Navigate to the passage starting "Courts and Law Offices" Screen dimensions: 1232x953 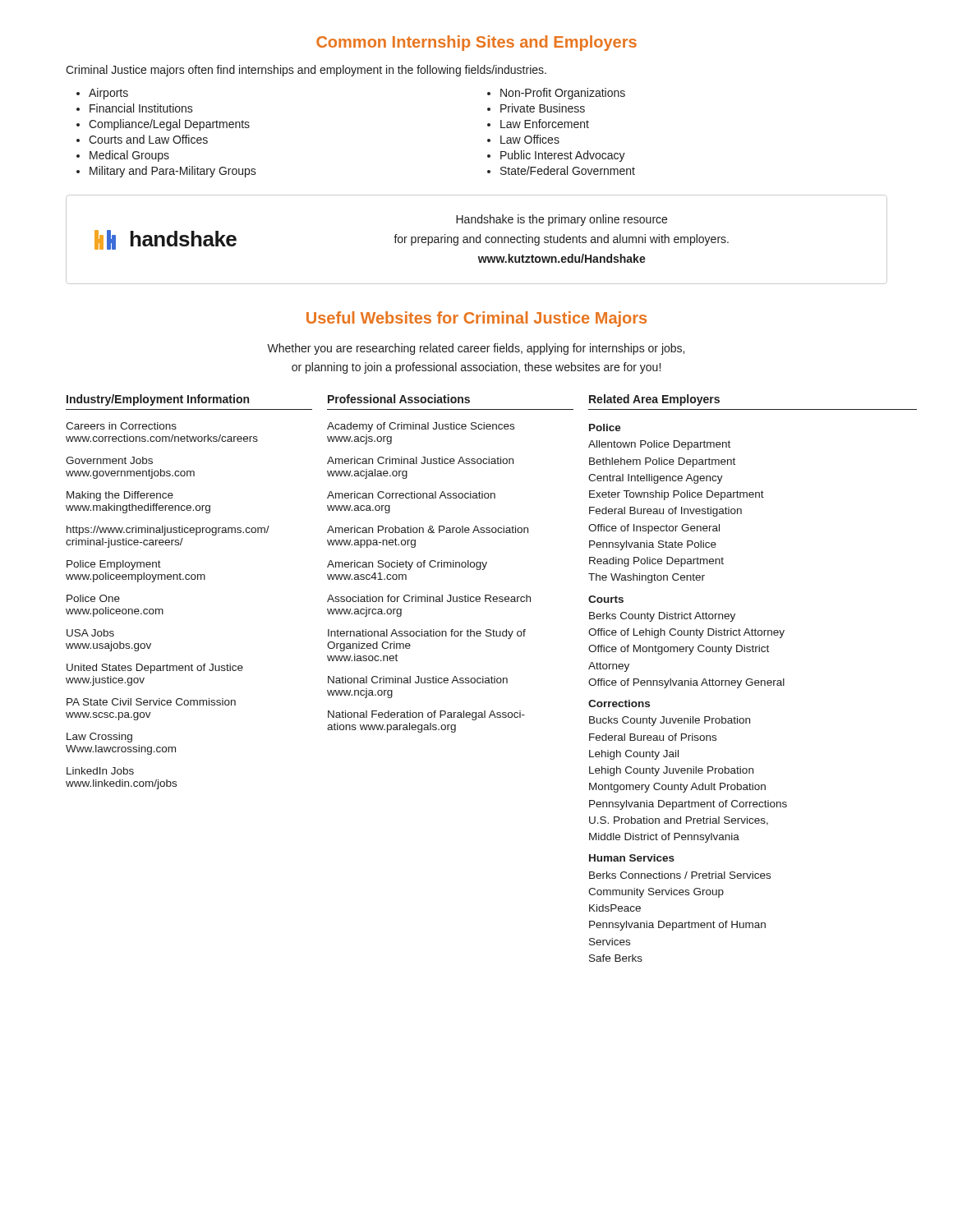click(x=148, y=140)
